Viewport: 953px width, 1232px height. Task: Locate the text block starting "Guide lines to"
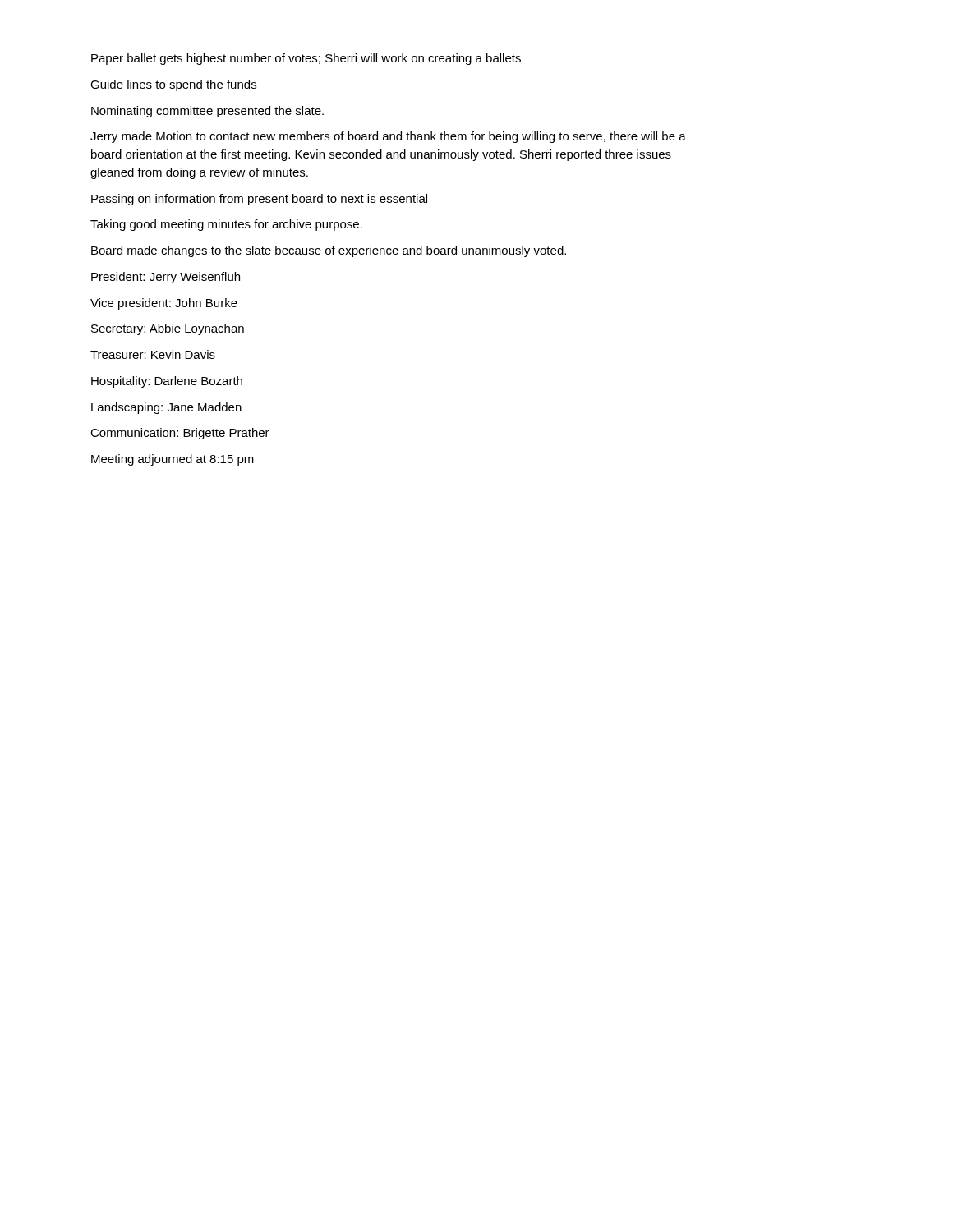[x=174, y=84]
